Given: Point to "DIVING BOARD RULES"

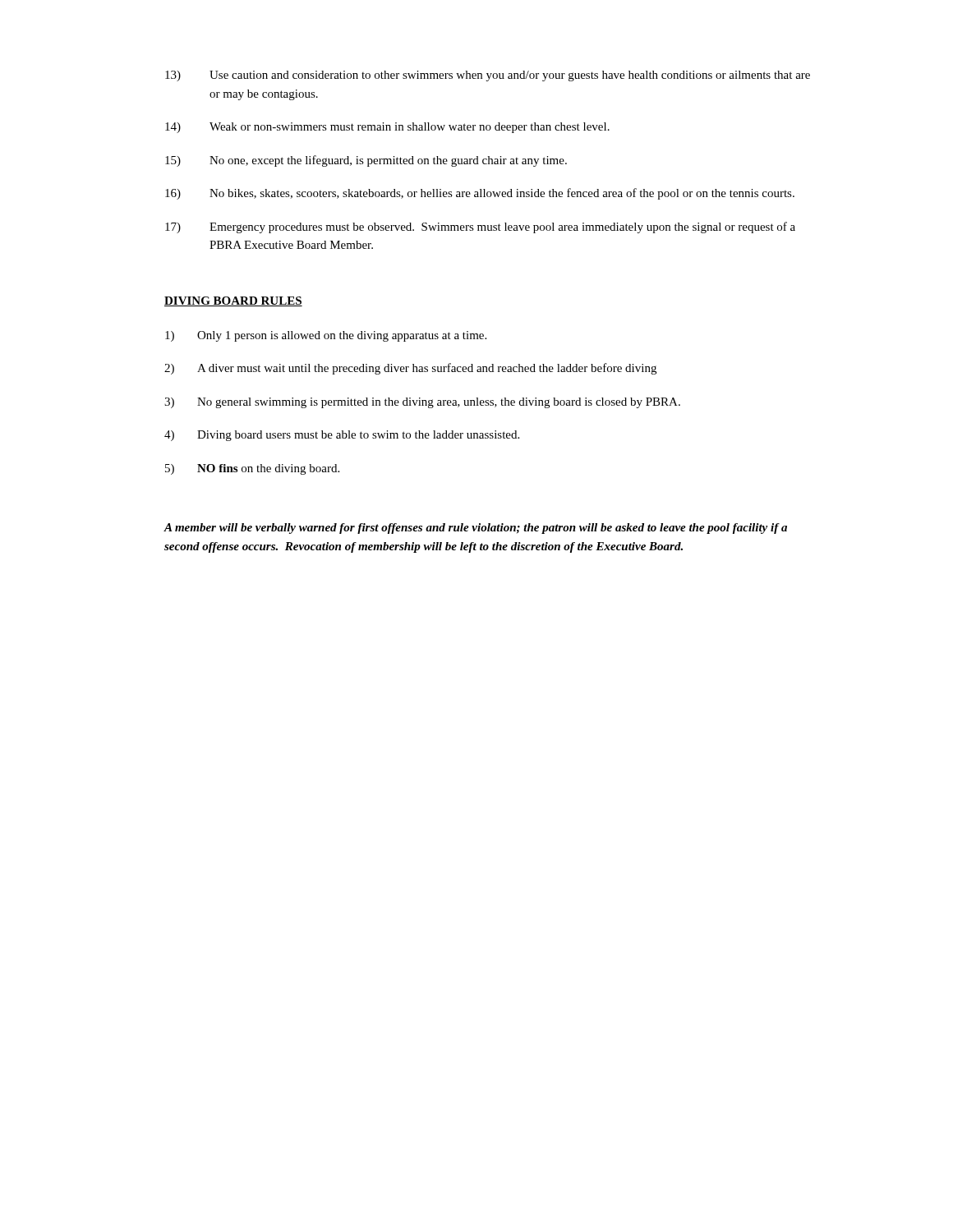Looking at the screenshot, I should coord(233,301).
